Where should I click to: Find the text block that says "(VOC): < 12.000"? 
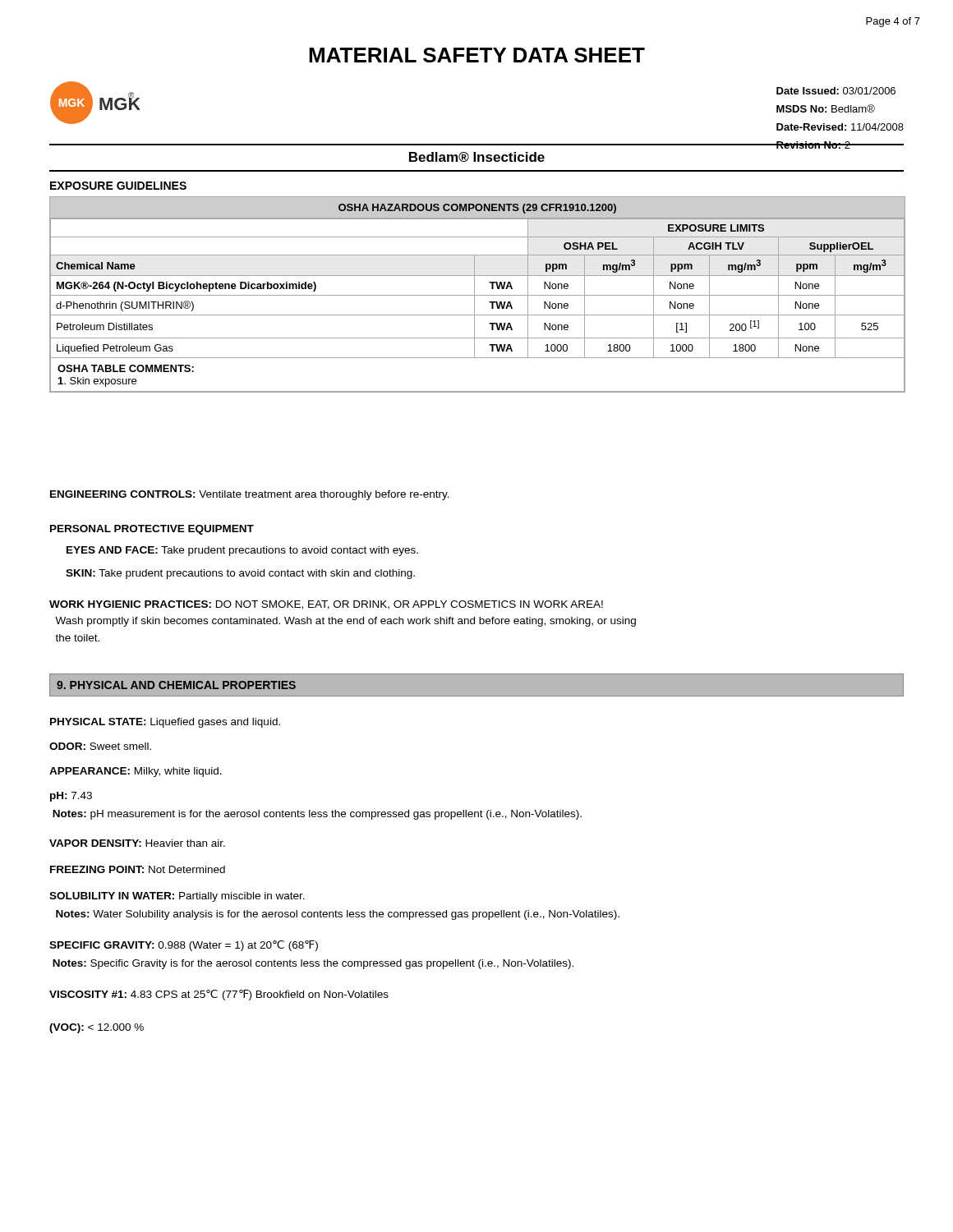click(97, 1027)
